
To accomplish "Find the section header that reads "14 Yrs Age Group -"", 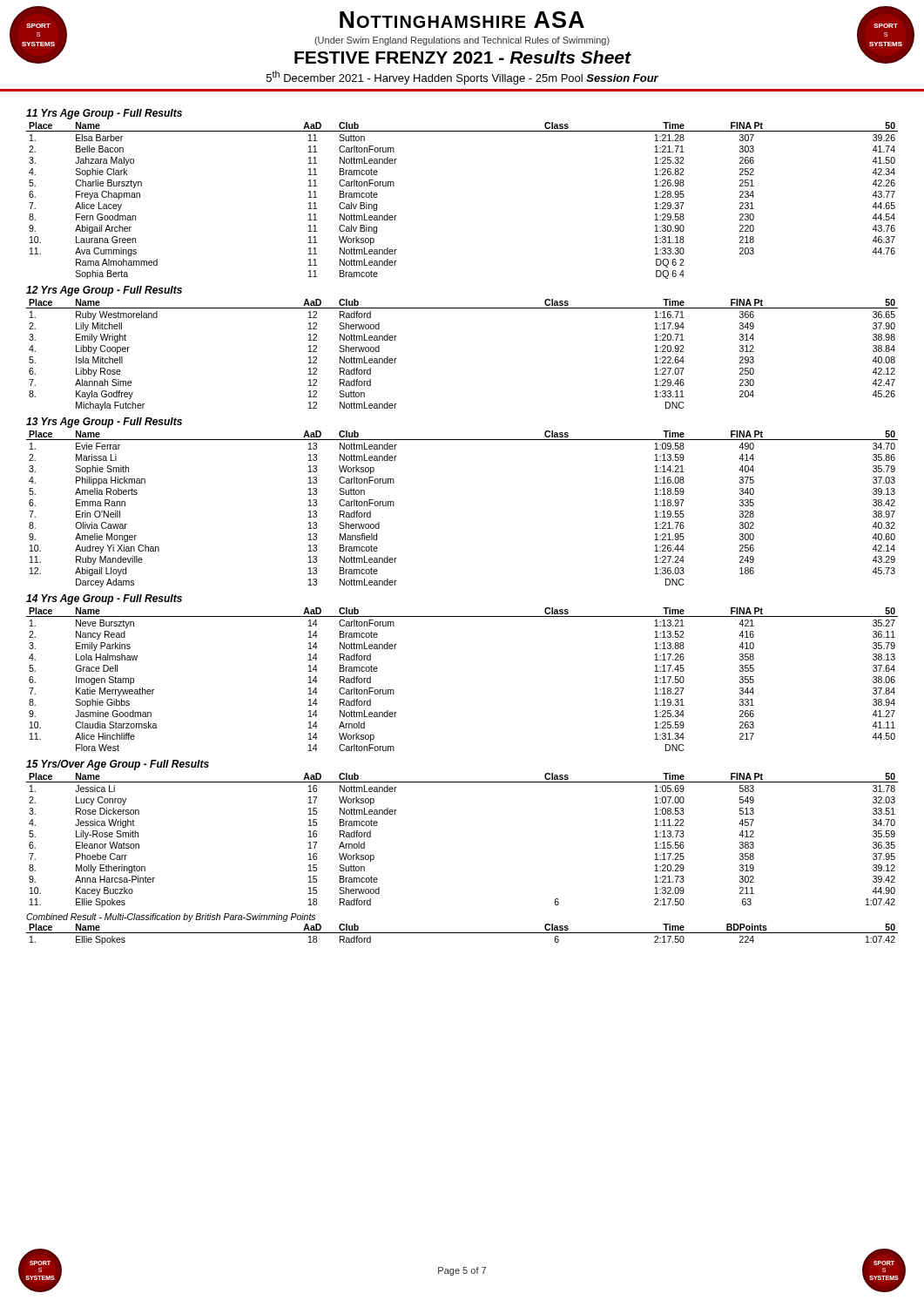I will [x=104, y=599].
